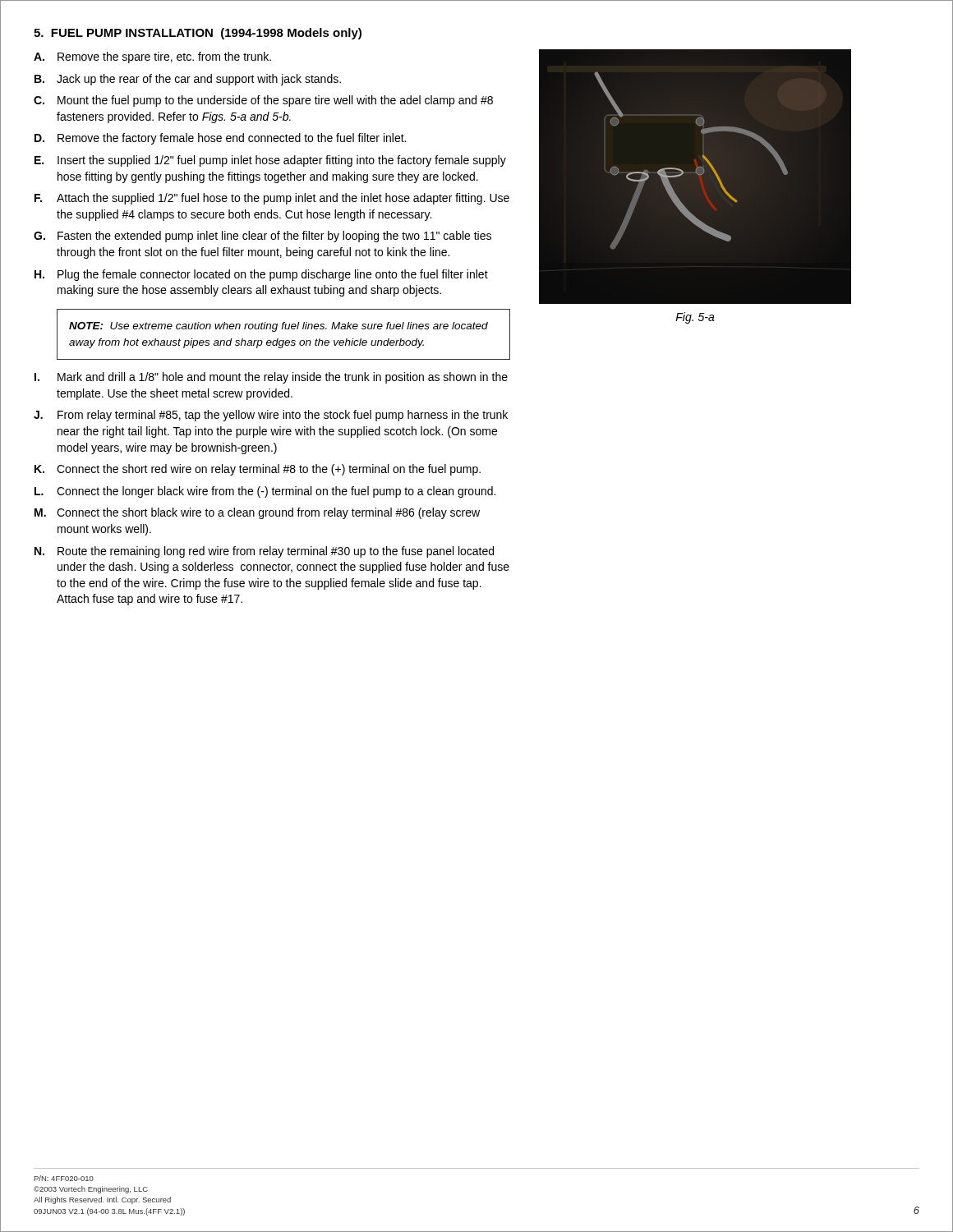
Task: Locate the list item containing "C. Mount the fuel pump to the"
Action: click(x=272, y=109)
